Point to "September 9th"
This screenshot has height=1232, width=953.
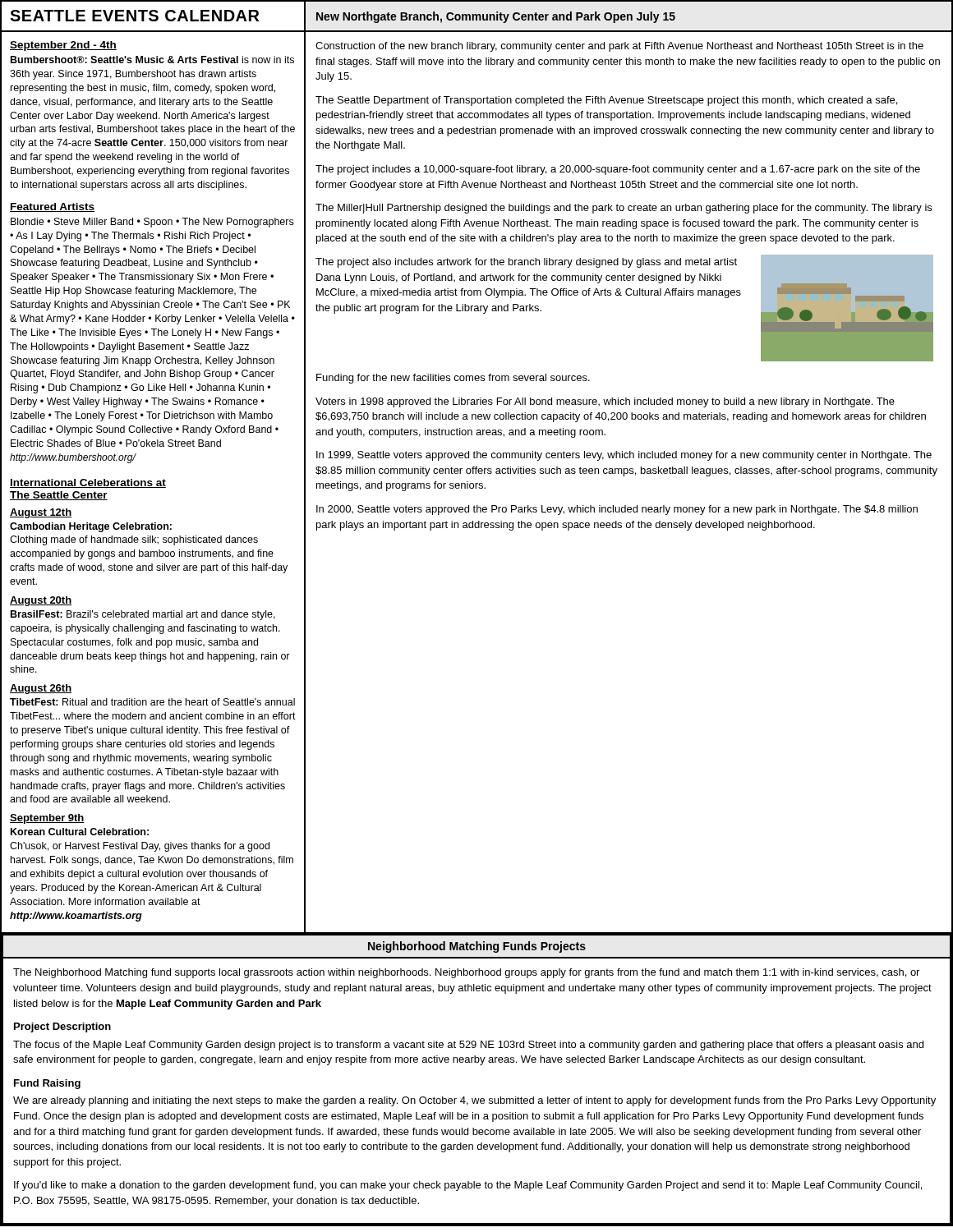click(47, 818)
